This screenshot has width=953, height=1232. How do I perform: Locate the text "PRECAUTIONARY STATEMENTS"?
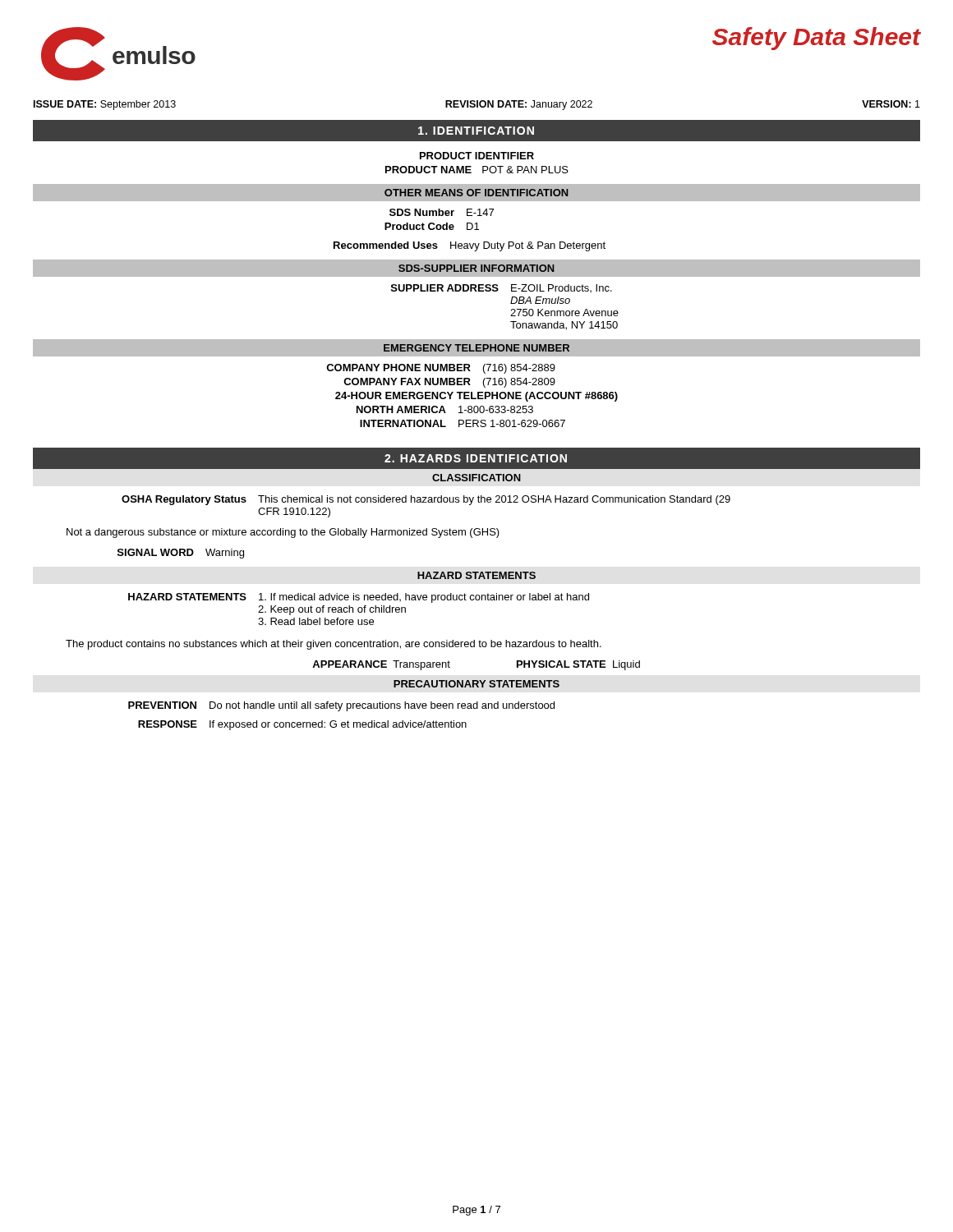pyautogui.click(x=476, y=684)
